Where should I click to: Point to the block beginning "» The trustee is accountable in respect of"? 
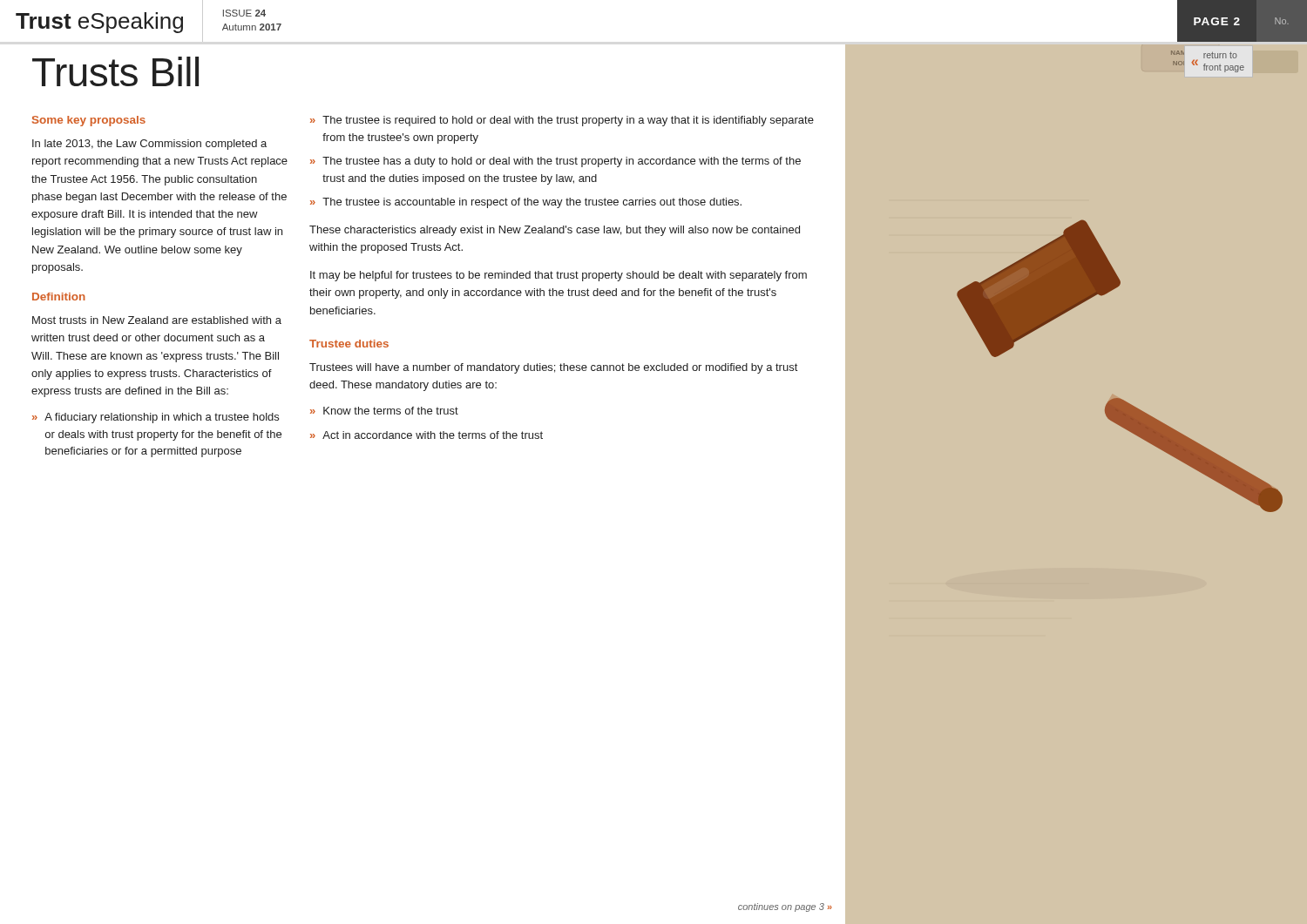click(x=526, y=202)
